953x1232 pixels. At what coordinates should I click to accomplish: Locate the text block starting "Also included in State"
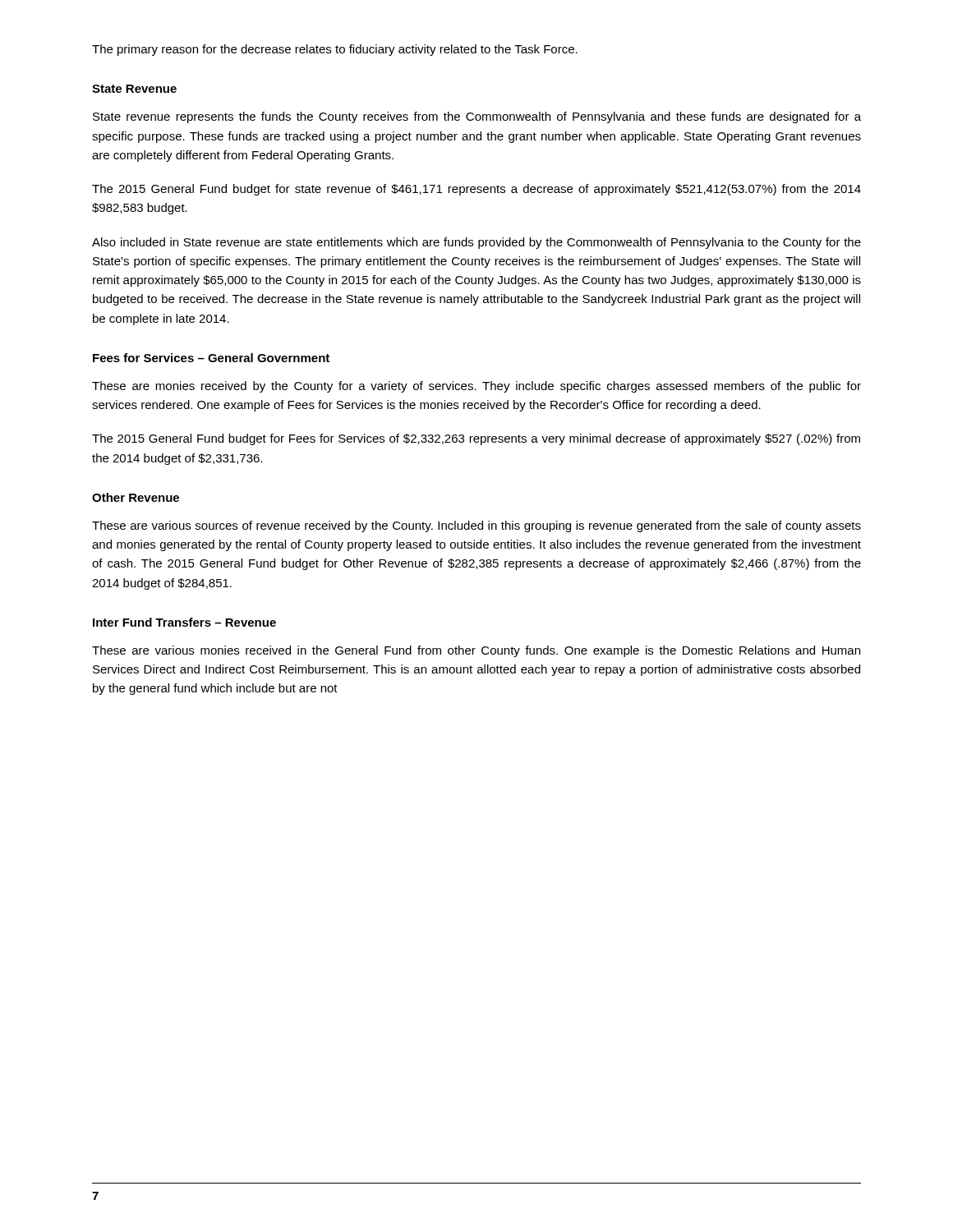click(476, 280)
